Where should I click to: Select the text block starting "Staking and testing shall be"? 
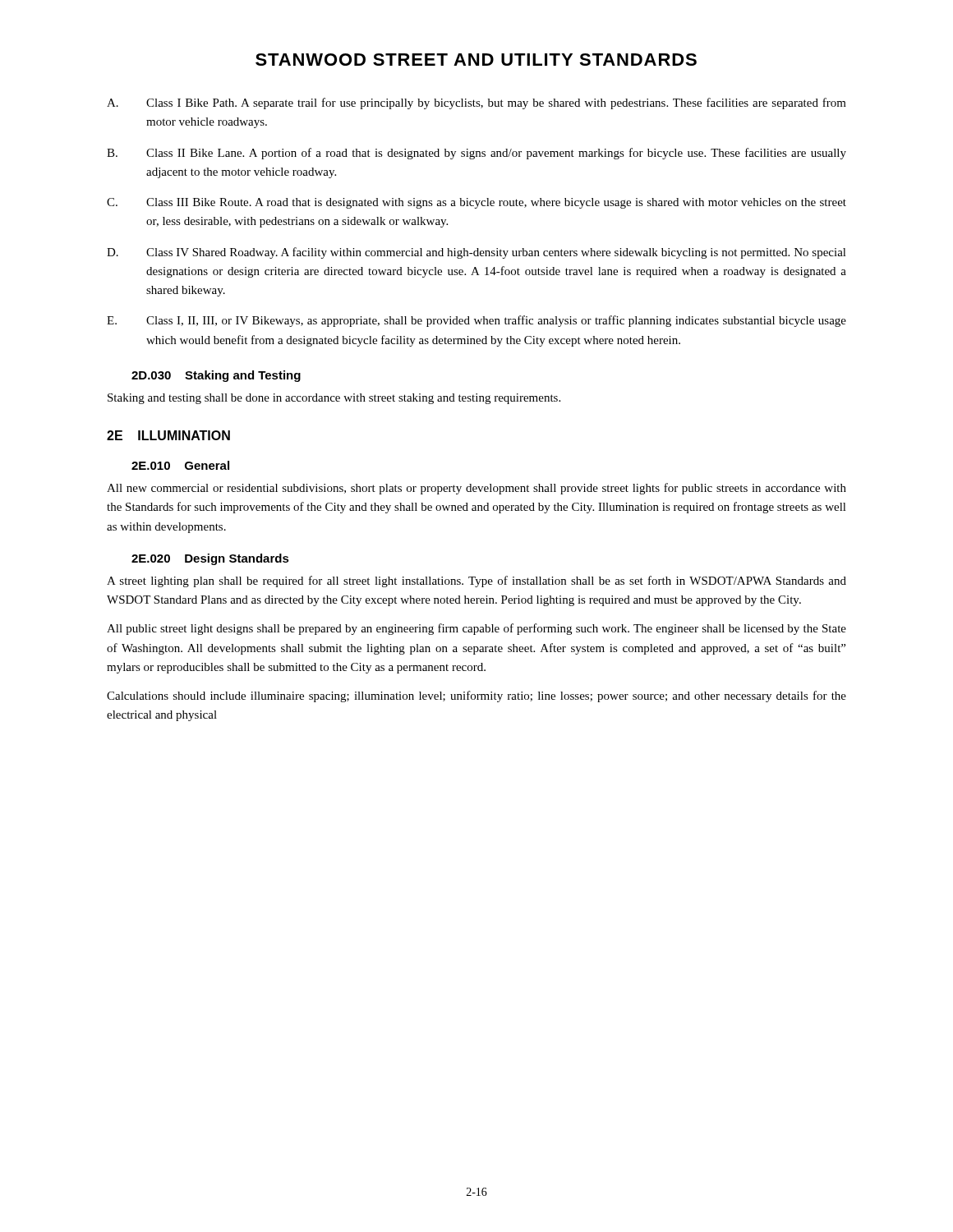coord(476,398)
